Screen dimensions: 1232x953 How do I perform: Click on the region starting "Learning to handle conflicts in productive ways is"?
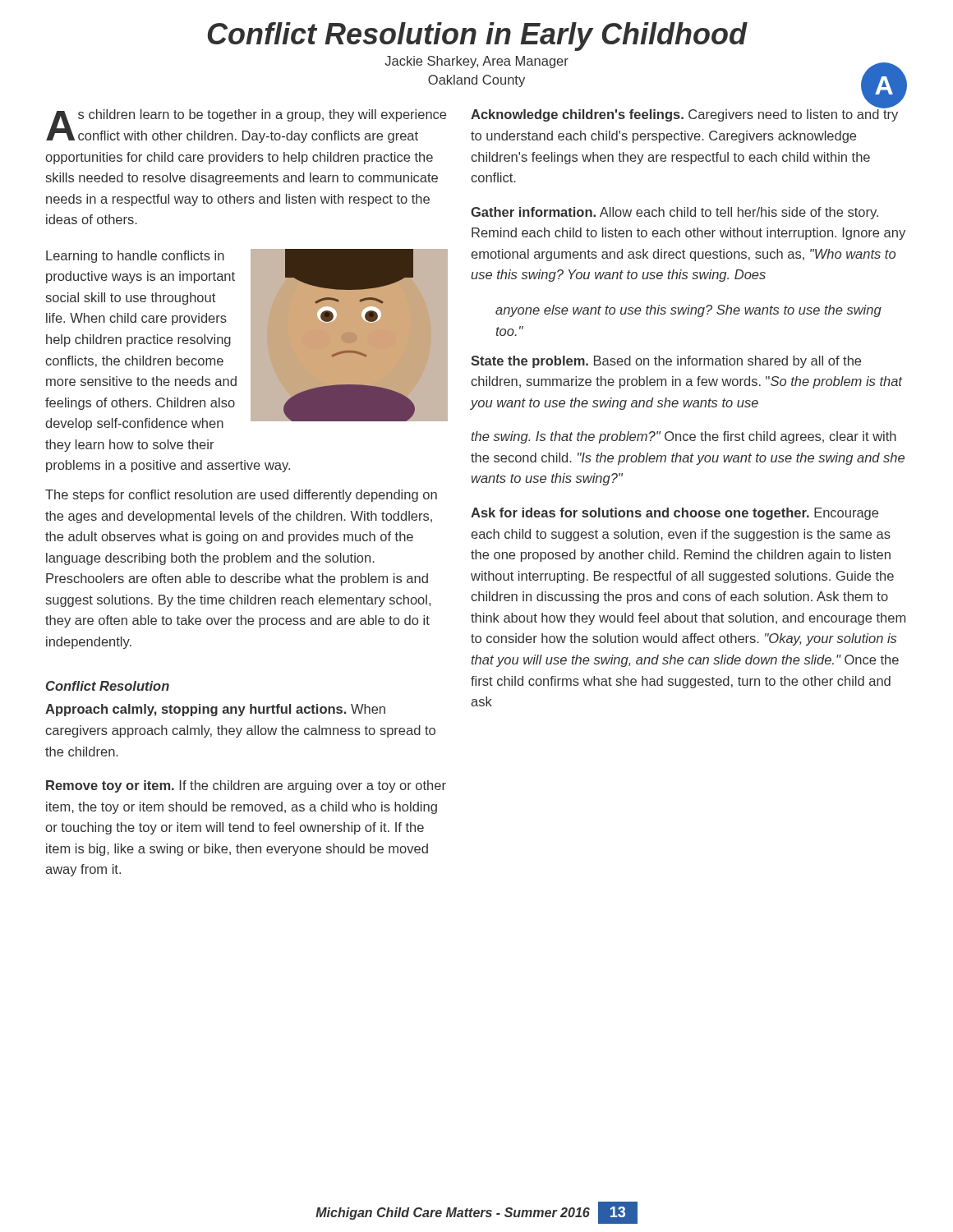246,449
